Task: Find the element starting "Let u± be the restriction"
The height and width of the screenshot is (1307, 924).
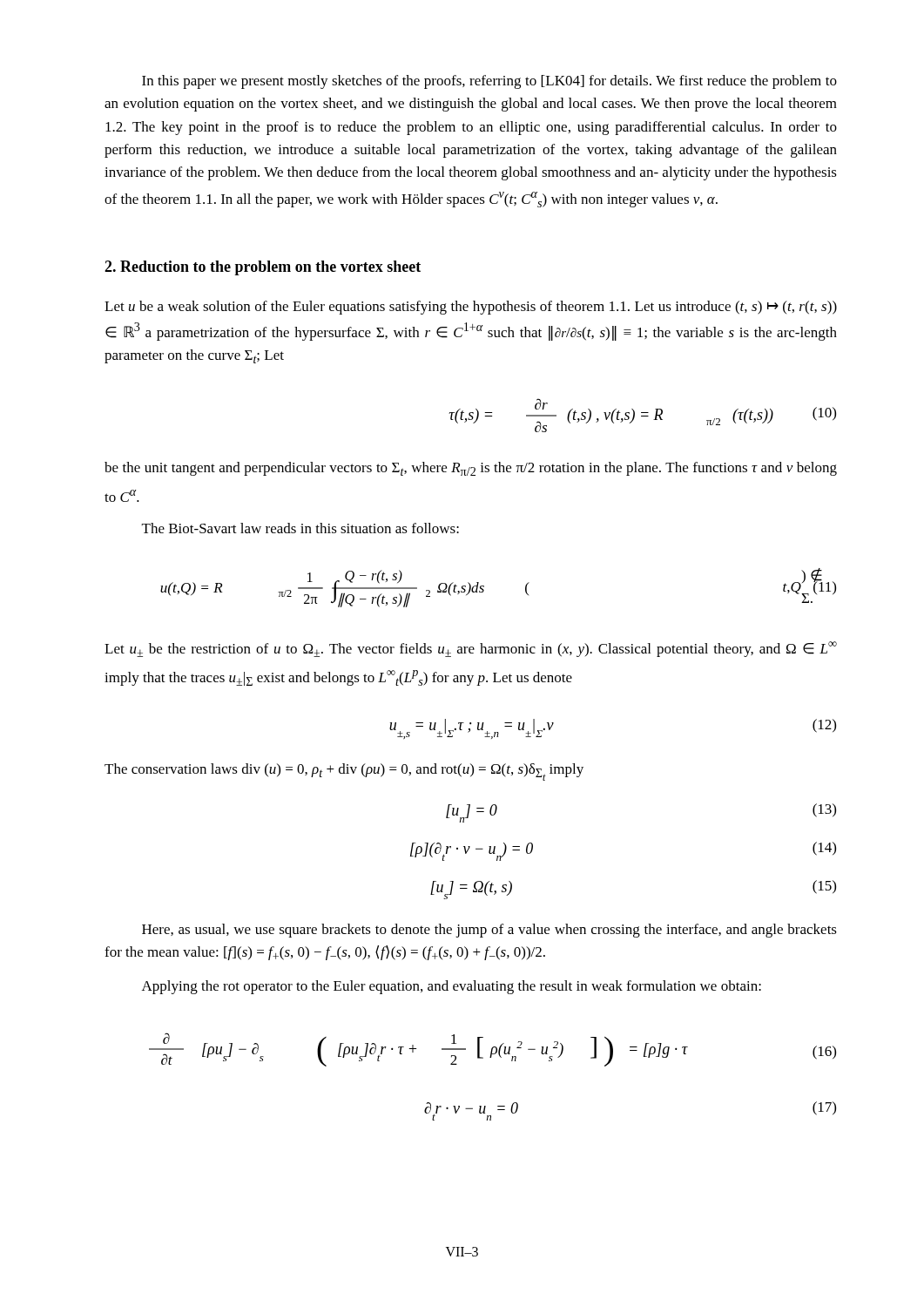Action: pyautogui.click(x=471, y=663)
